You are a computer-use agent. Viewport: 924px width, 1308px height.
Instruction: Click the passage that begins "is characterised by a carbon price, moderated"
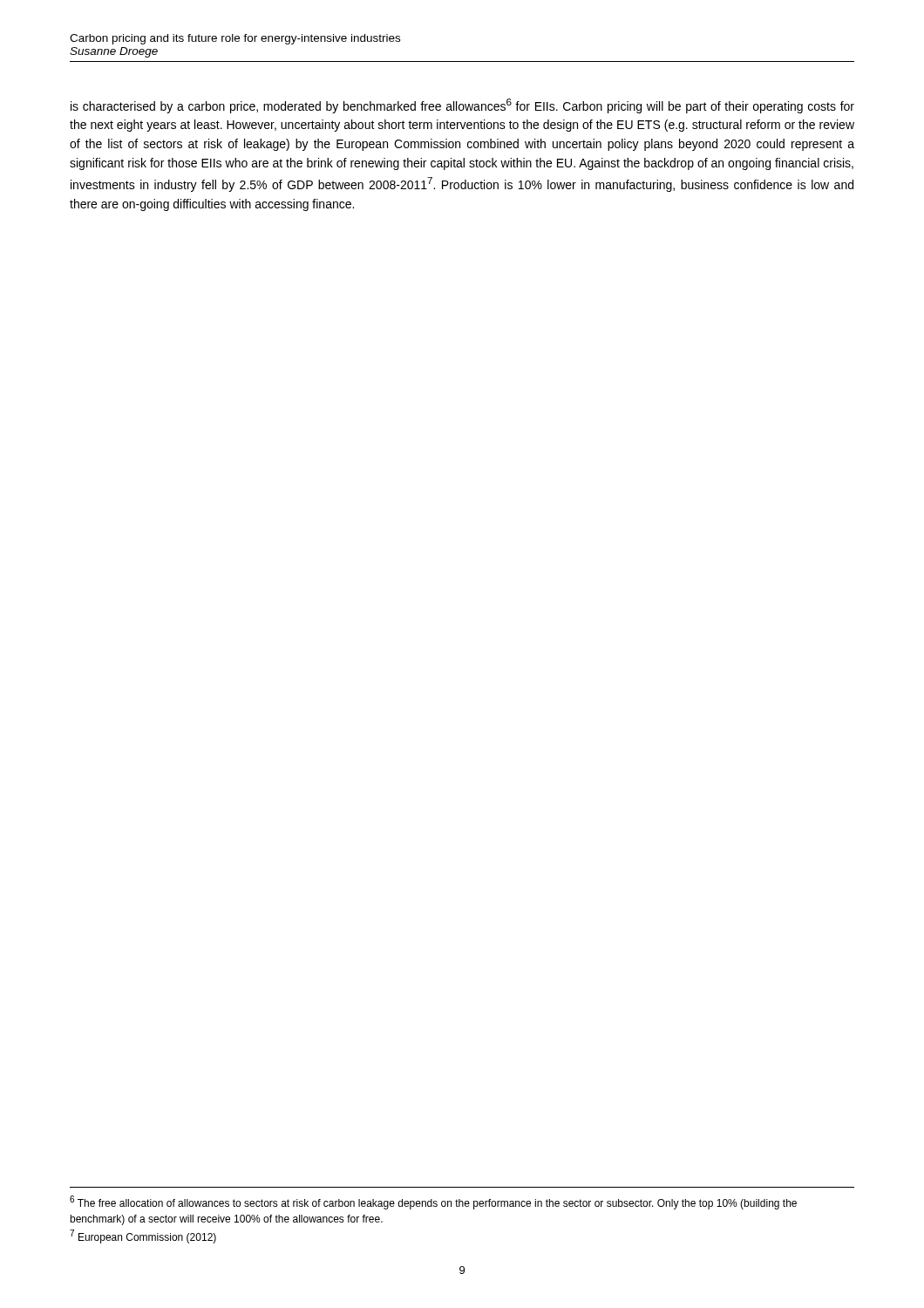point(462,153)
